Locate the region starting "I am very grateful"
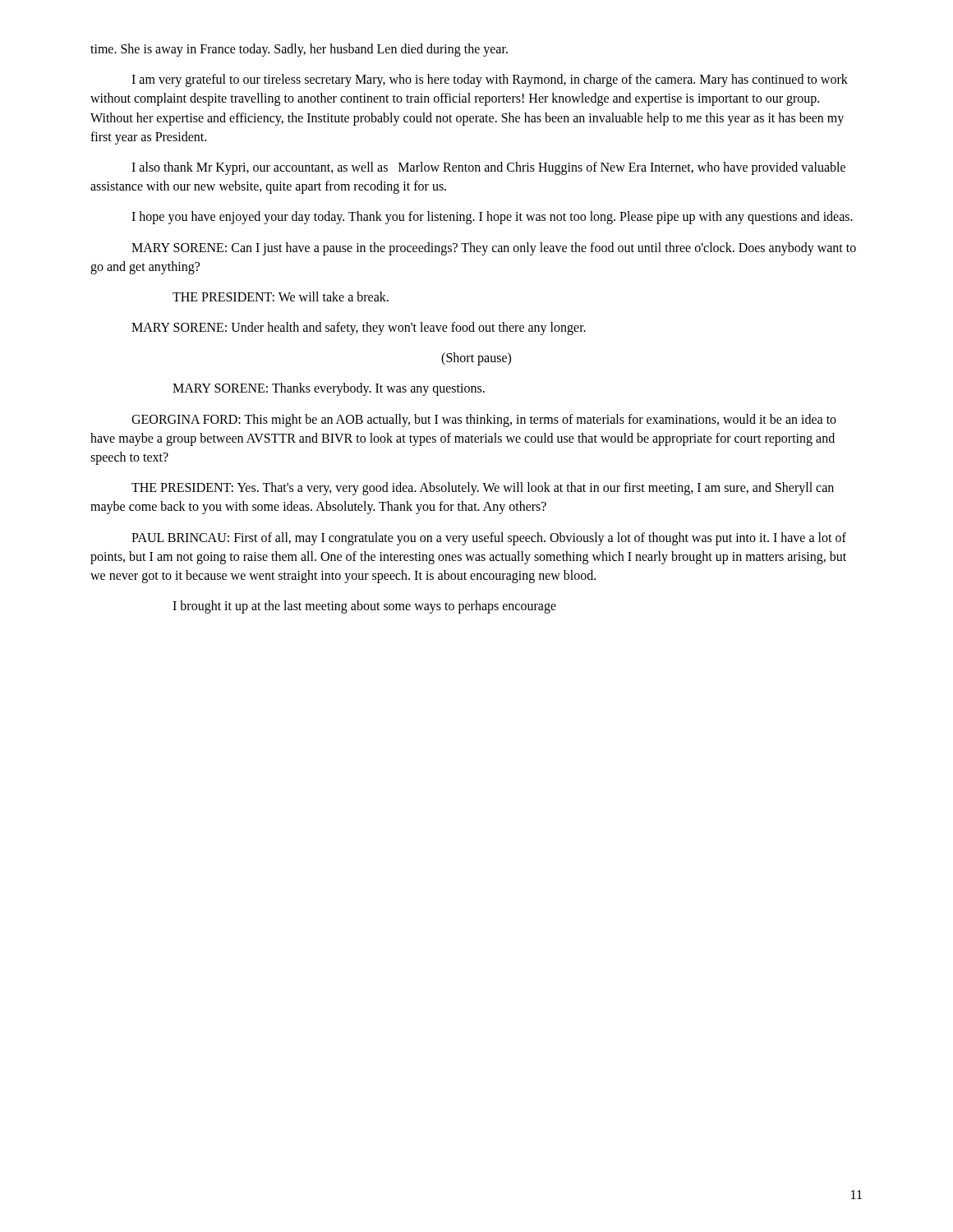The image size is (953, 1232). (x=476, y=108)
